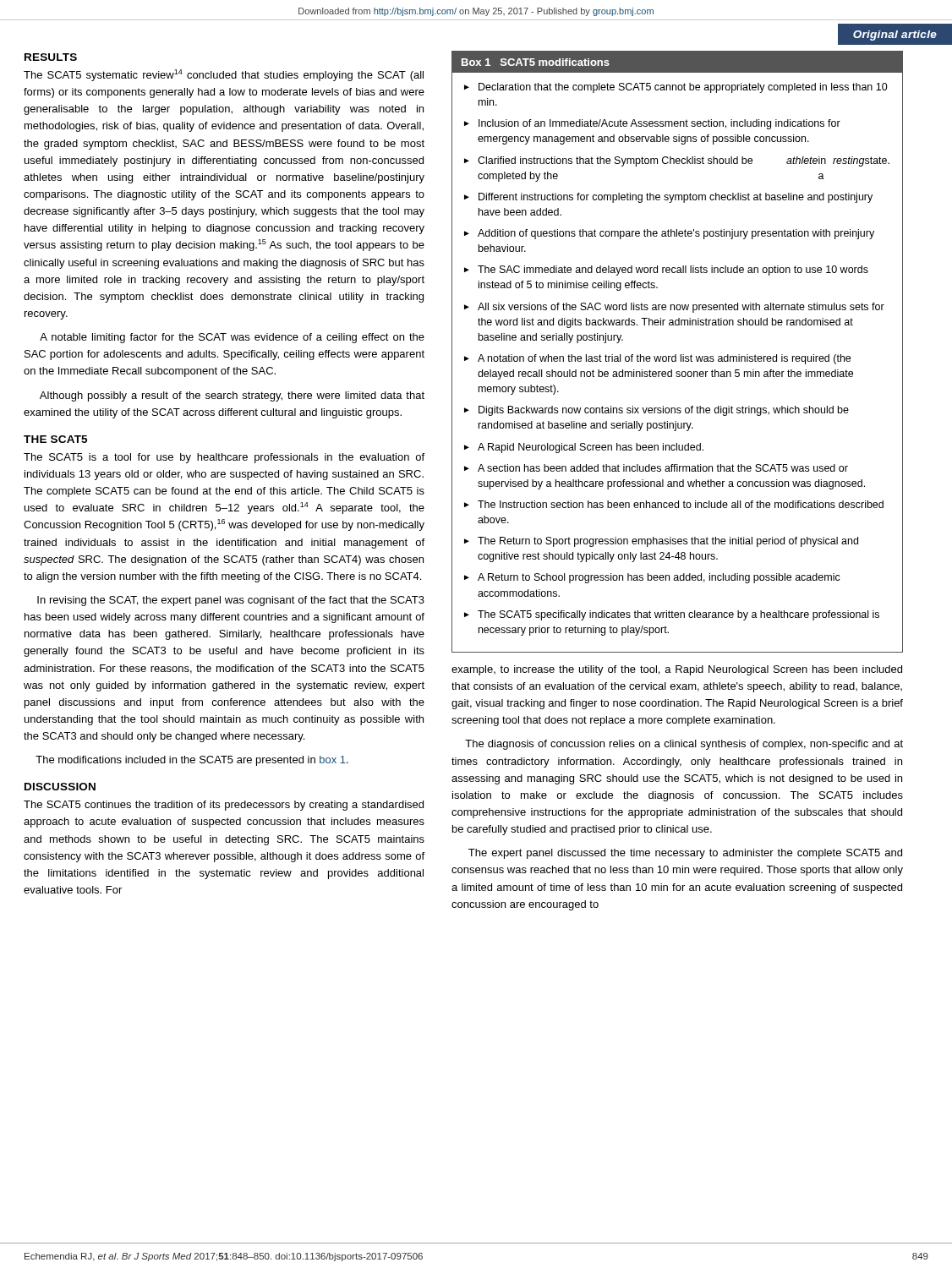Select the block starting "The SAC immediate and delayed word recall"
The image size is (952, 1268).
pyautogui.click(x=673, y=278)
